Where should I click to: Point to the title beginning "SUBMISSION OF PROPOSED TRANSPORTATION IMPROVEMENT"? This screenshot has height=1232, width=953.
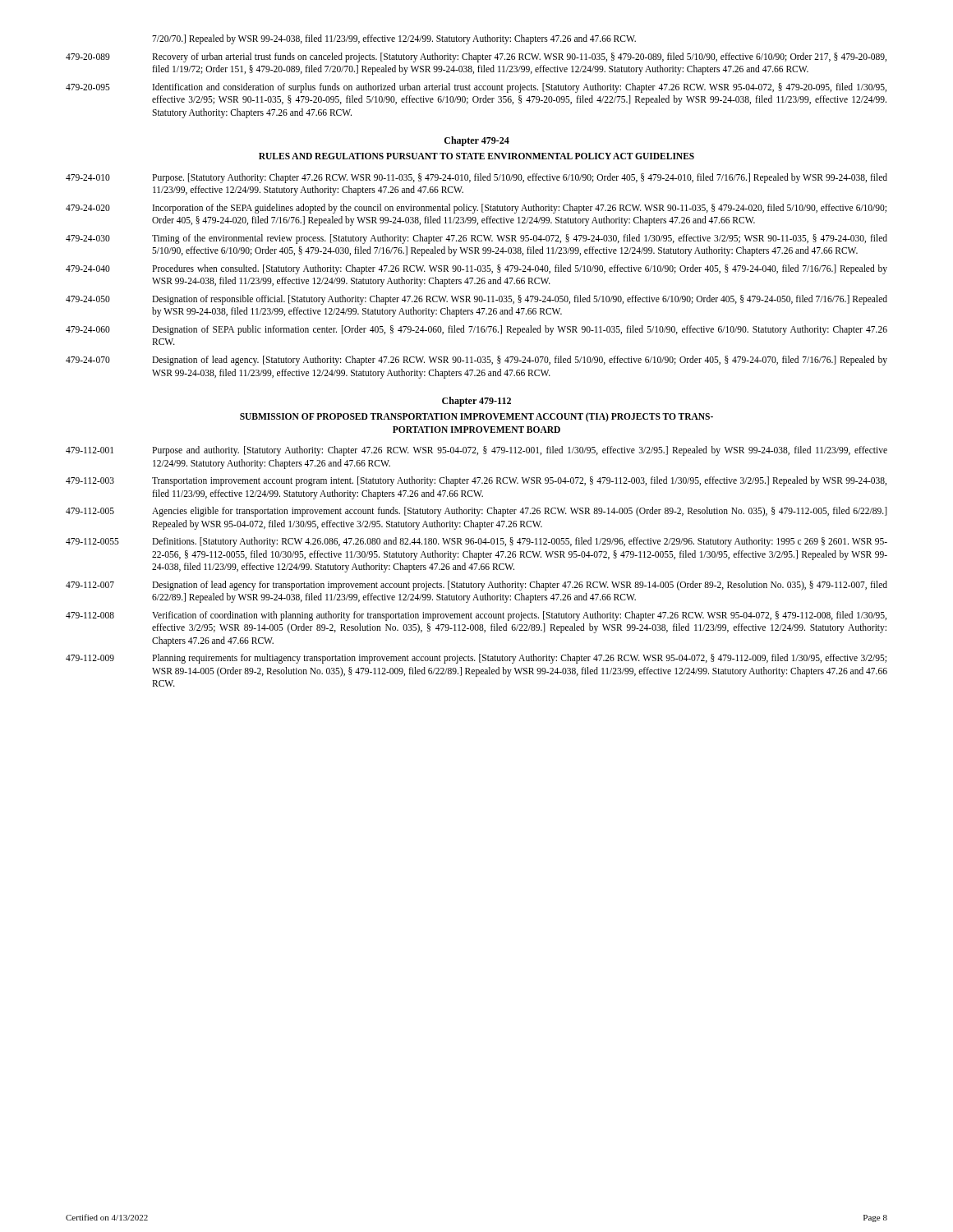click(476, 423)
